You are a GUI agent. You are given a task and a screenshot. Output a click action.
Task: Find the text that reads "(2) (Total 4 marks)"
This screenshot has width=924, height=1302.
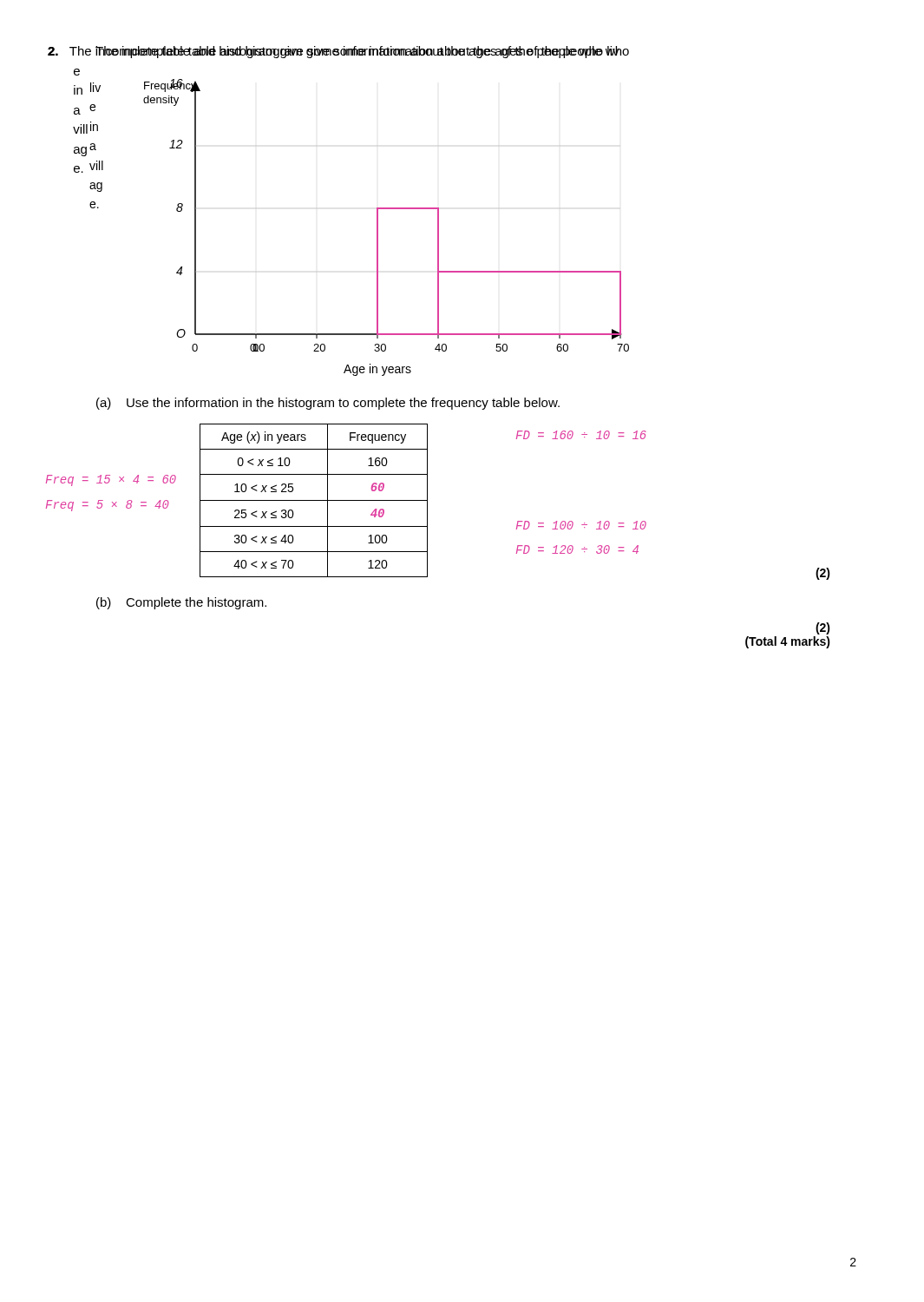788,635
